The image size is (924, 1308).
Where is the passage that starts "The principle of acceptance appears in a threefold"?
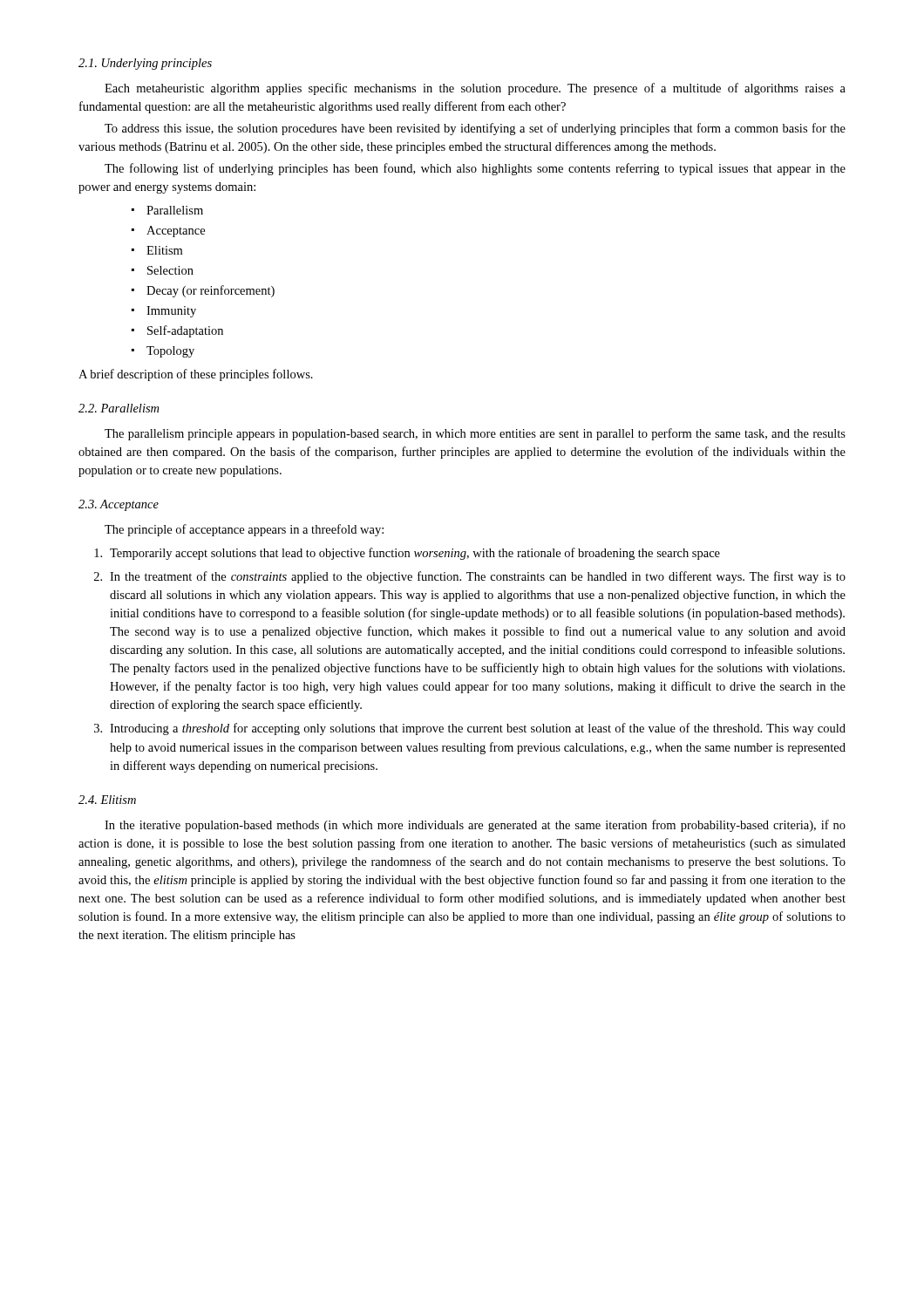pyautogui.click(x=245, y=530)
